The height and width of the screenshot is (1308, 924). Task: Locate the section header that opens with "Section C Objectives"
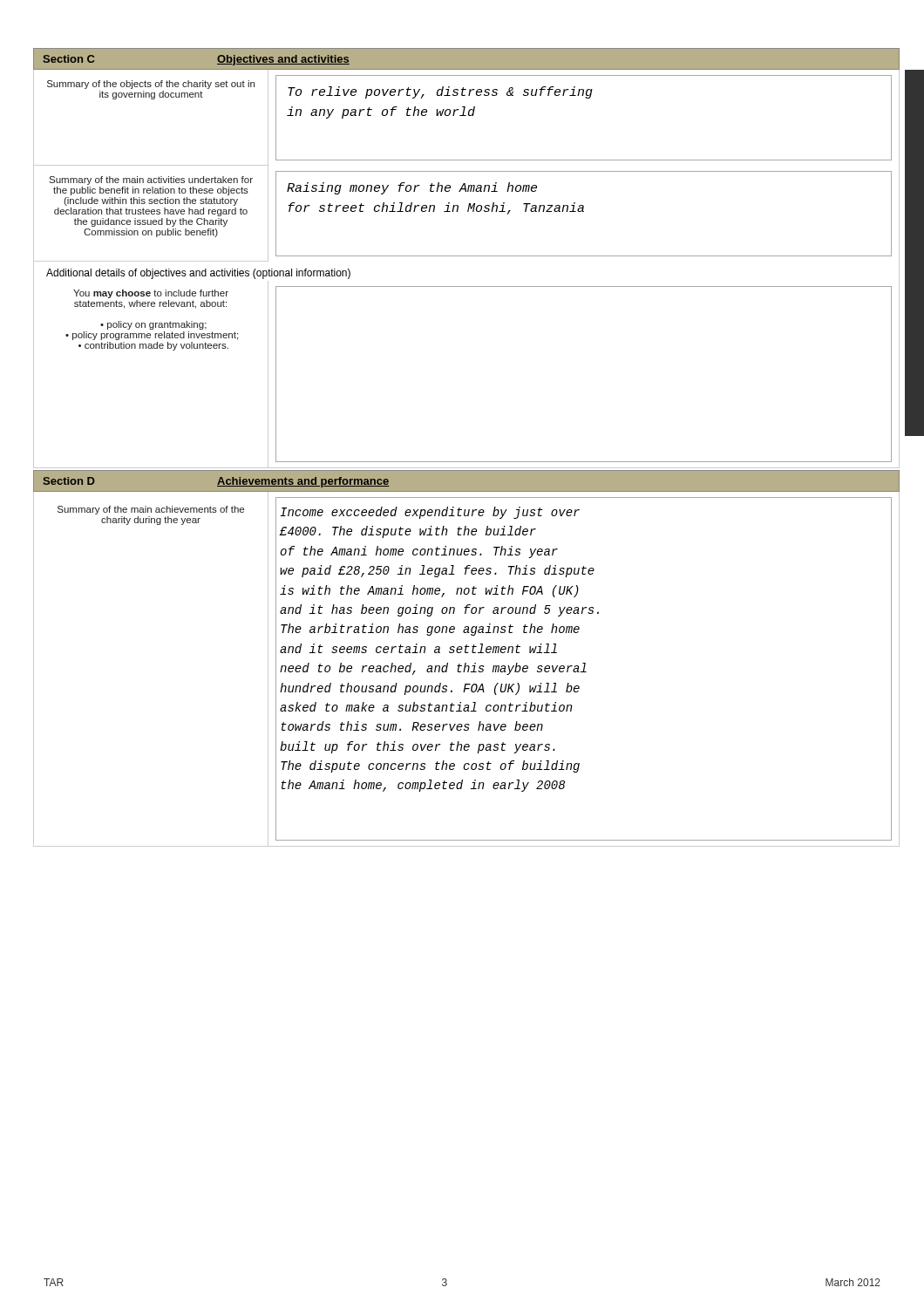pyautogui.click(x=196, y=59)
